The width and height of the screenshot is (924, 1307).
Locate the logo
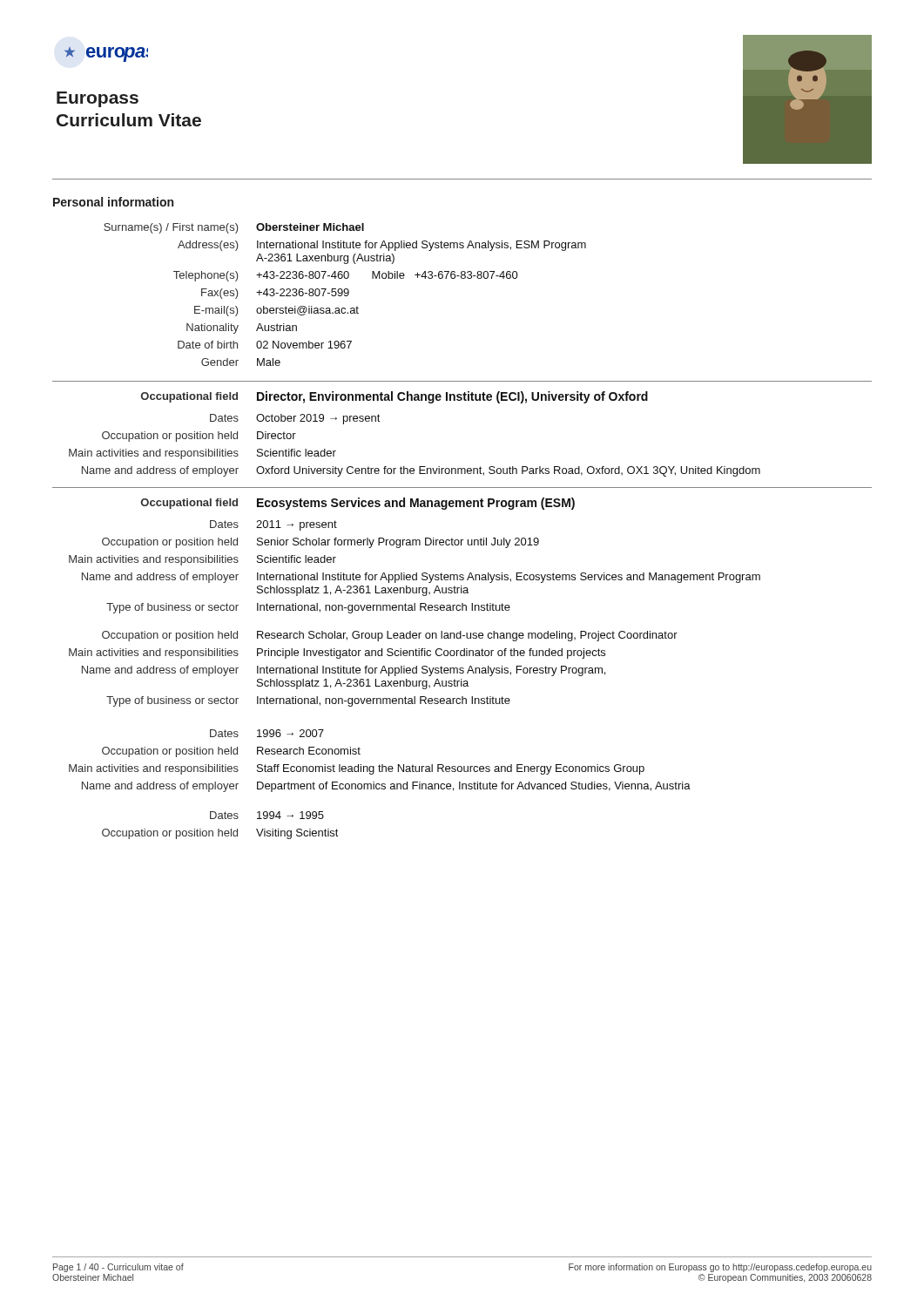tap(100, 57)
